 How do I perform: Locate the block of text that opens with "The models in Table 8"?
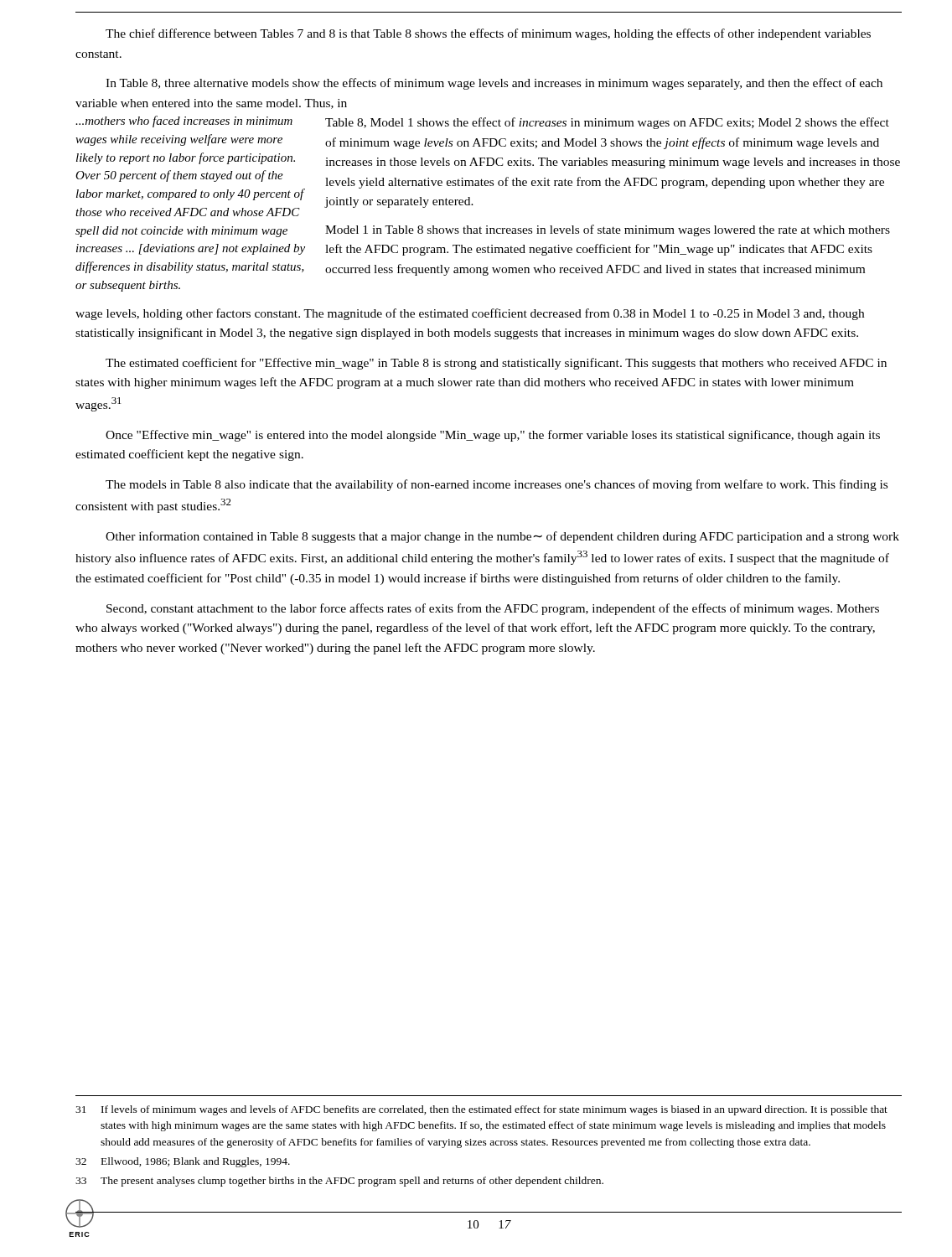(489, 495)
